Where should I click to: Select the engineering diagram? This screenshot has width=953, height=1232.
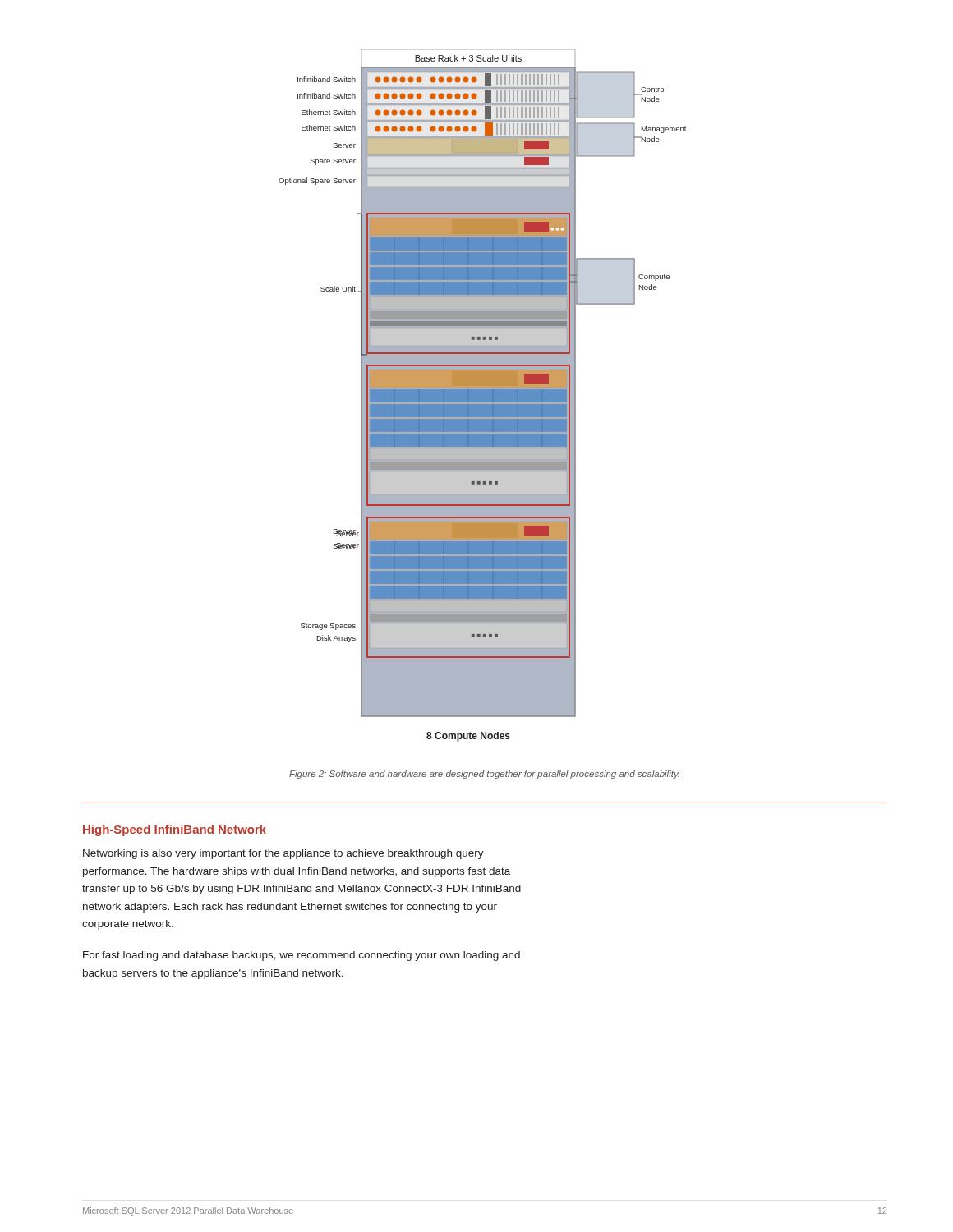pyautogui.click(x=485, y=407)
